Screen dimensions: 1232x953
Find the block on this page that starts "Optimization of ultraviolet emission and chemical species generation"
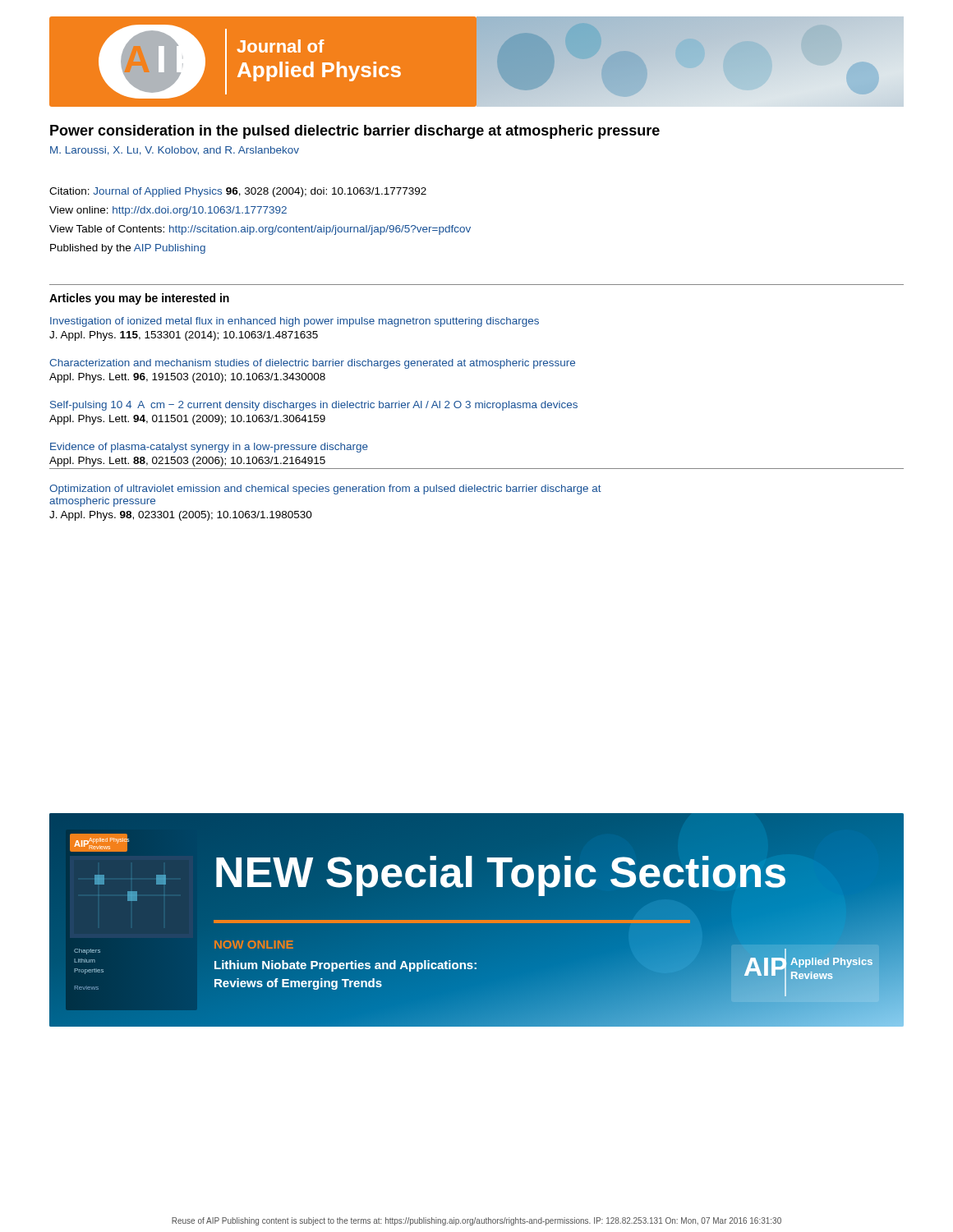476,501
